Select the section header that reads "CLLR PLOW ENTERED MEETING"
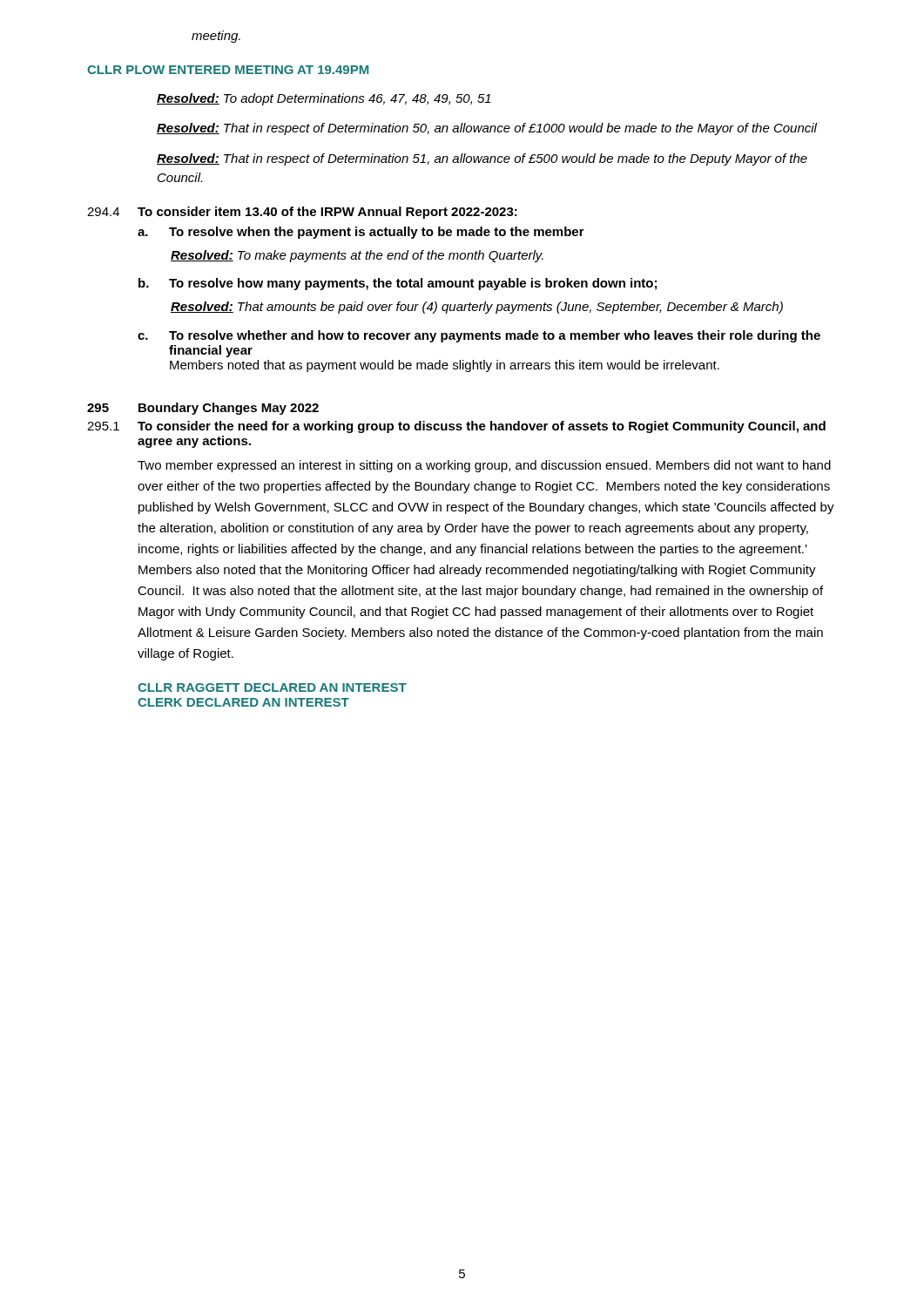This screenshot has height=1307, width=924. coord(228,69)
